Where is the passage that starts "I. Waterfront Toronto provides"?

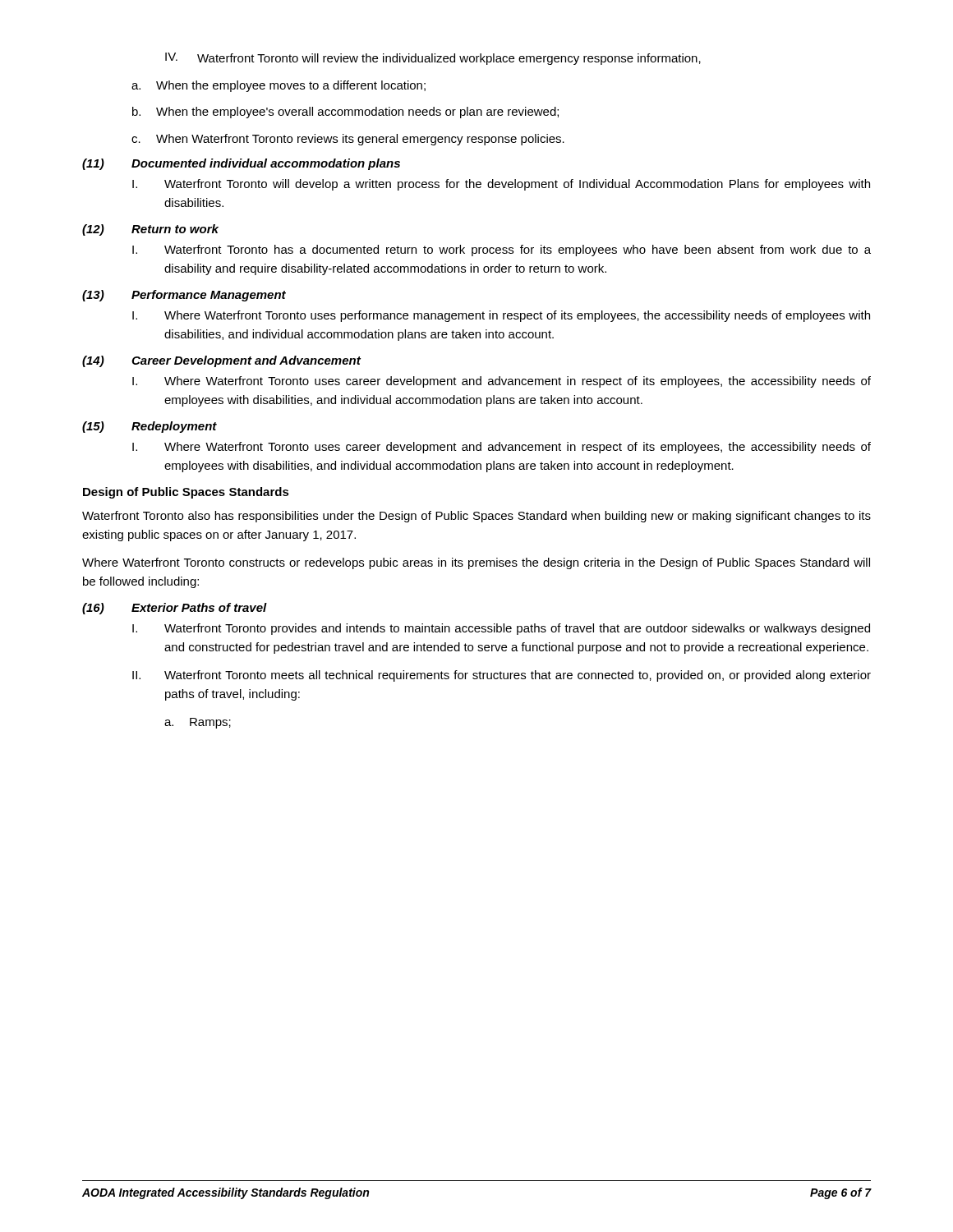[x=501, y=638]
